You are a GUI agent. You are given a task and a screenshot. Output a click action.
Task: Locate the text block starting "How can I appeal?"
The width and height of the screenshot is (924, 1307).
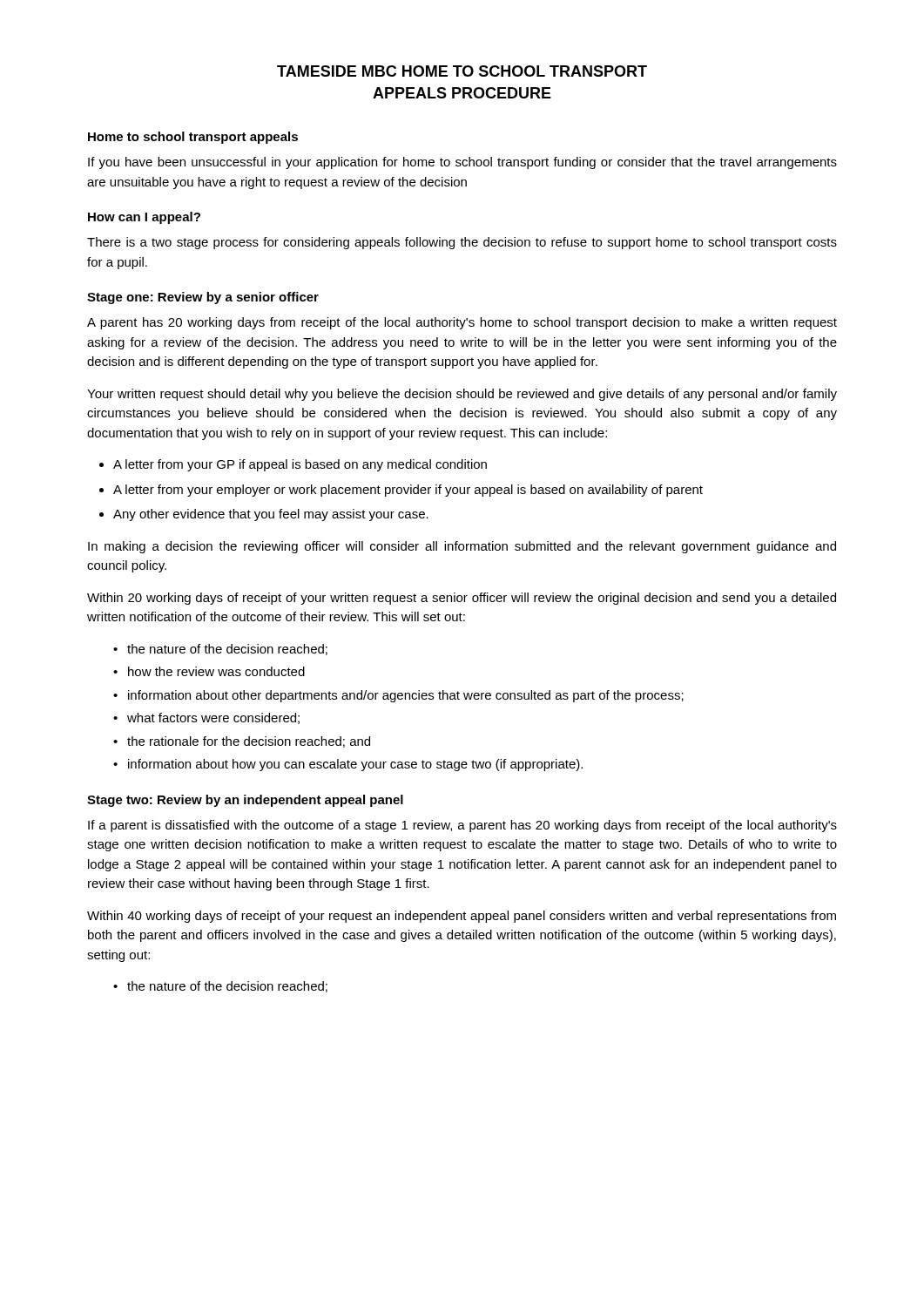[x=144, y=217]
